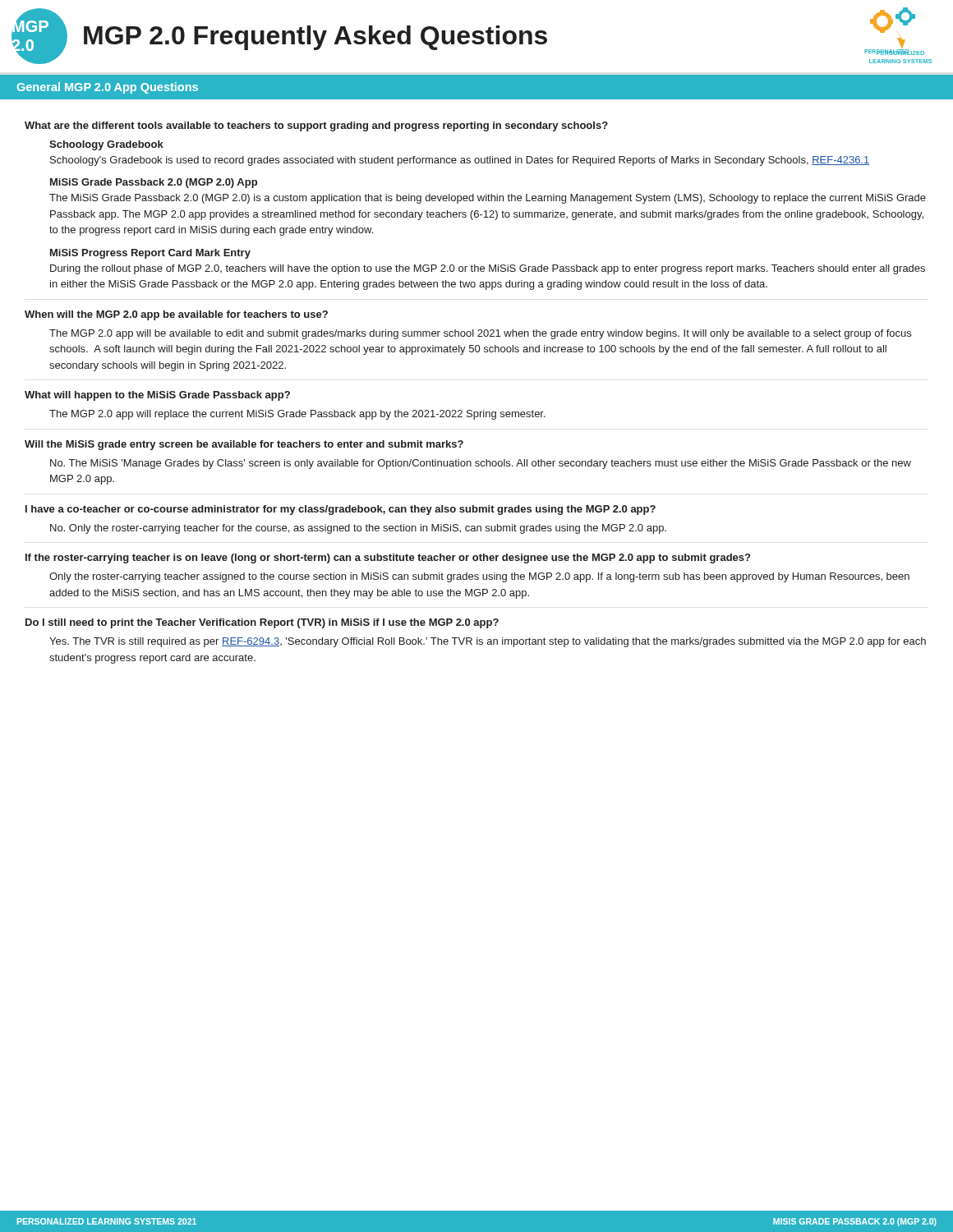Point to the region starting "If the roster-carrying teacher is on"
Viewport: 953px width, 1232px height.
(x=388, y=557)
